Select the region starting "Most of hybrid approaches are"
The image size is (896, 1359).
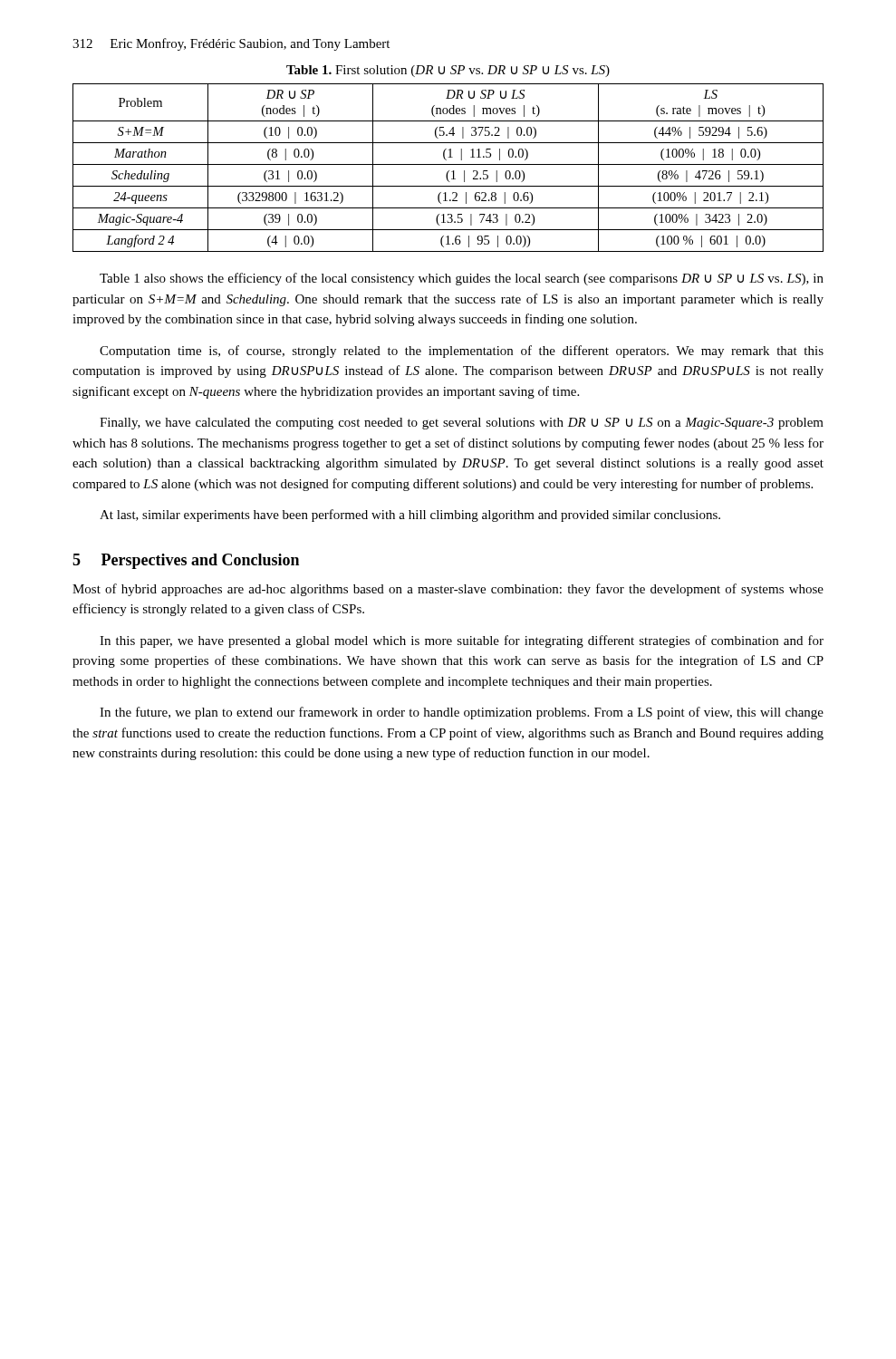(x=448, y=599)
